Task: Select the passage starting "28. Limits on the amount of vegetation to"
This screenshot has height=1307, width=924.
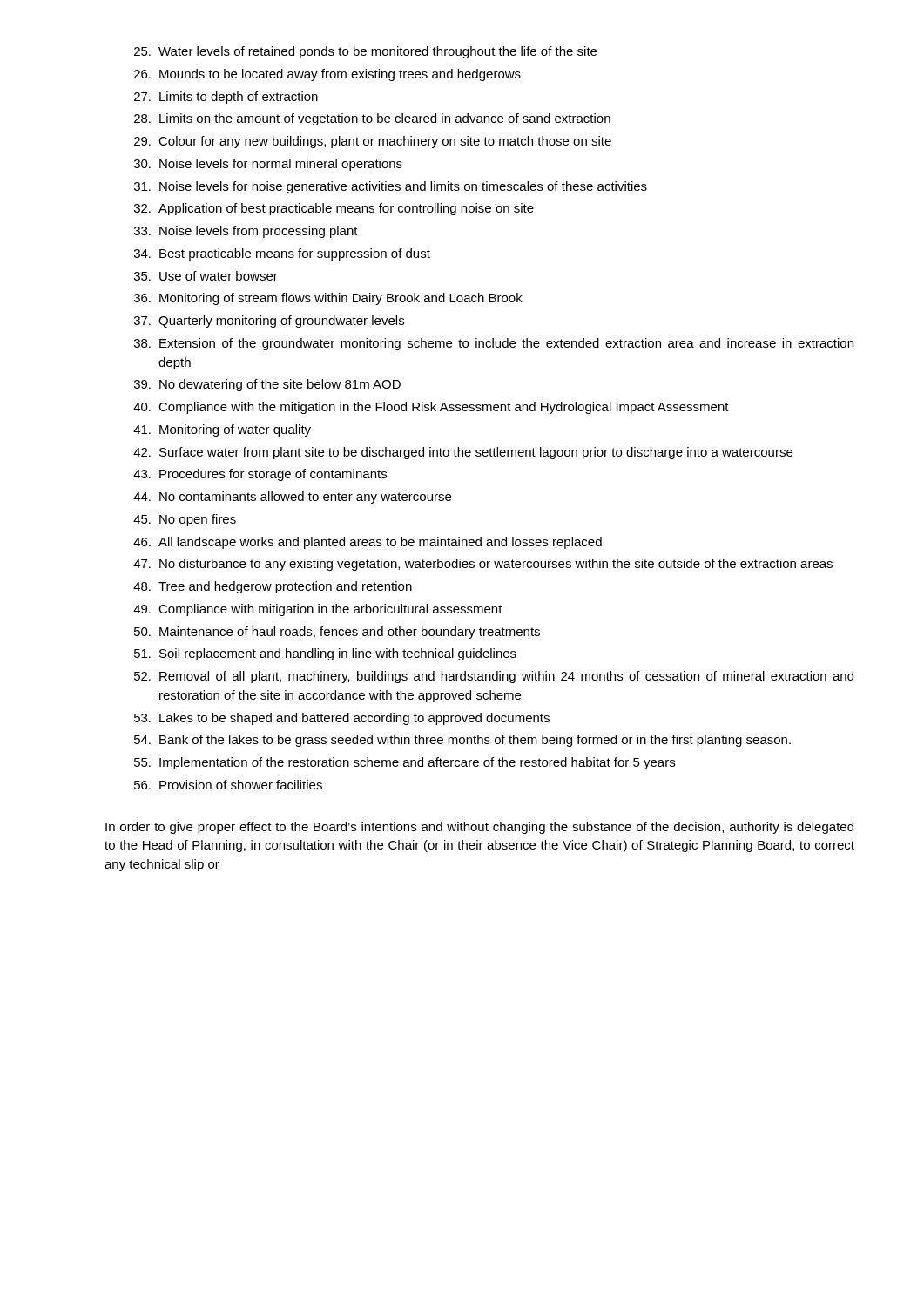Action: [479, 119]
